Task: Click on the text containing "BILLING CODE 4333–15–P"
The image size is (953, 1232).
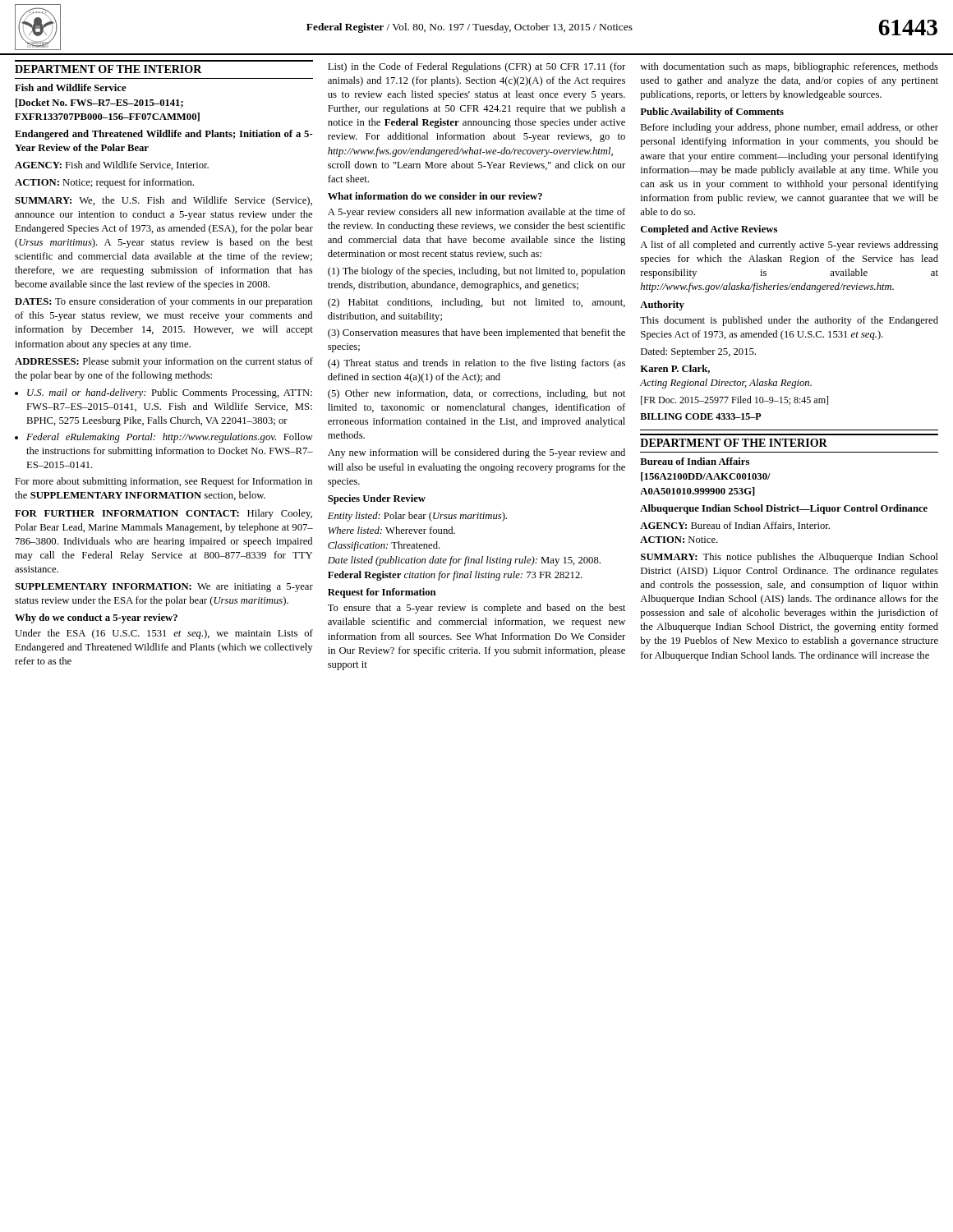Action: [701, 416]
